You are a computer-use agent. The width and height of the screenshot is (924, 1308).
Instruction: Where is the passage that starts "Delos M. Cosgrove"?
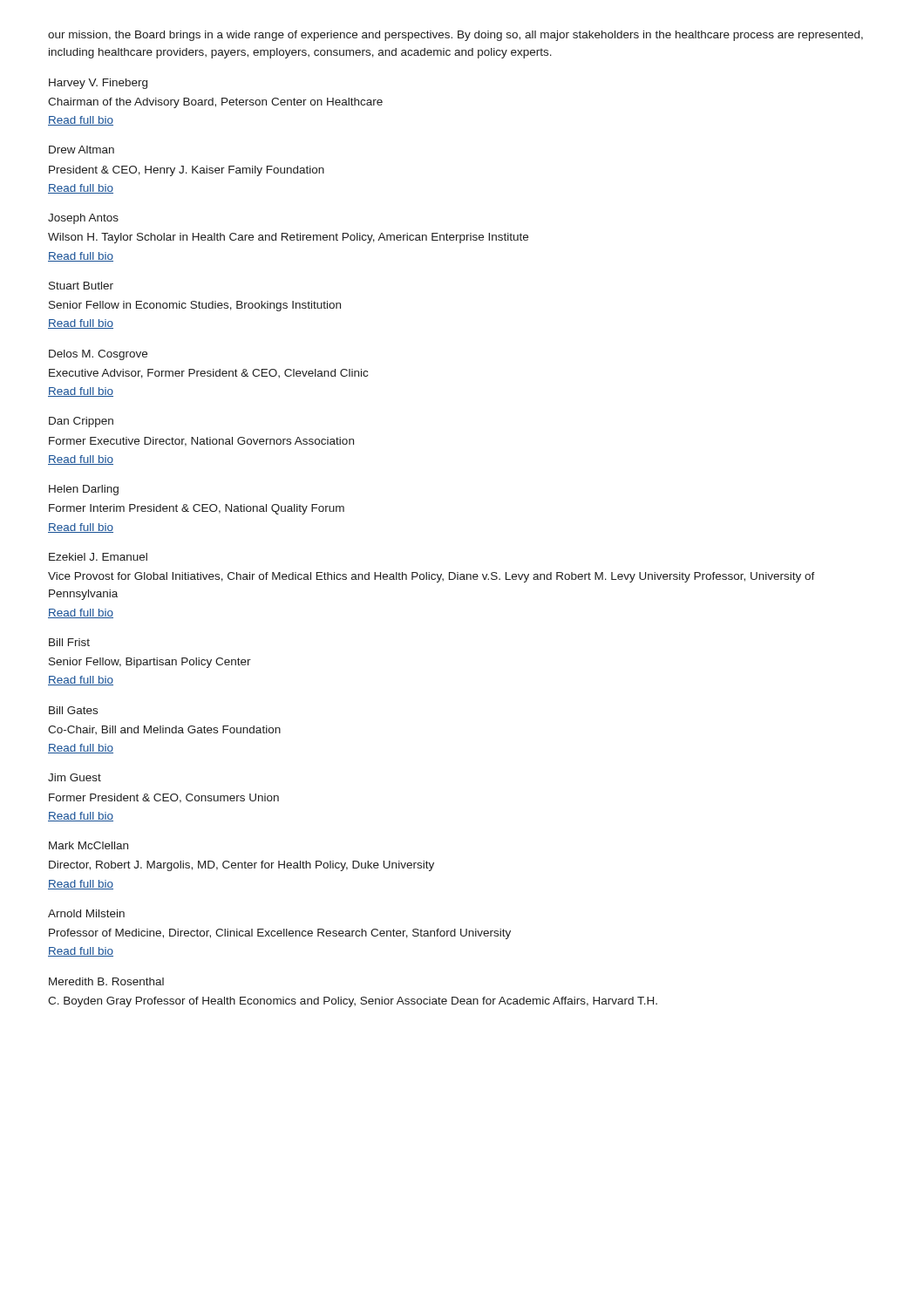(x=98, y=355)
